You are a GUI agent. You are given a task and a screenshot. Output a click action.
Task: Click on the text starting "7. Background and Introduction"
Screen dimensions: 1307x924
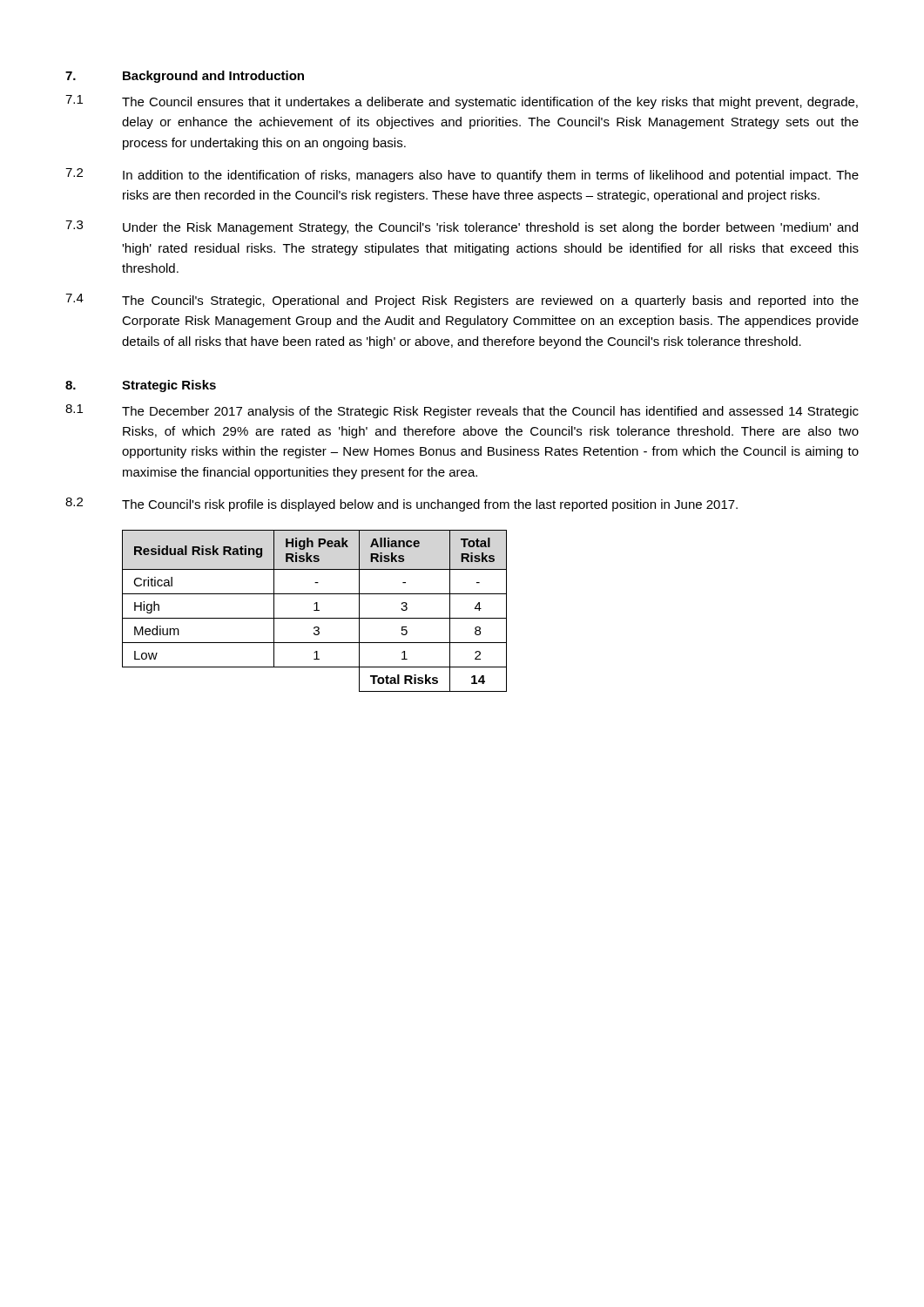pyautogui.click(x=185, y=75)
